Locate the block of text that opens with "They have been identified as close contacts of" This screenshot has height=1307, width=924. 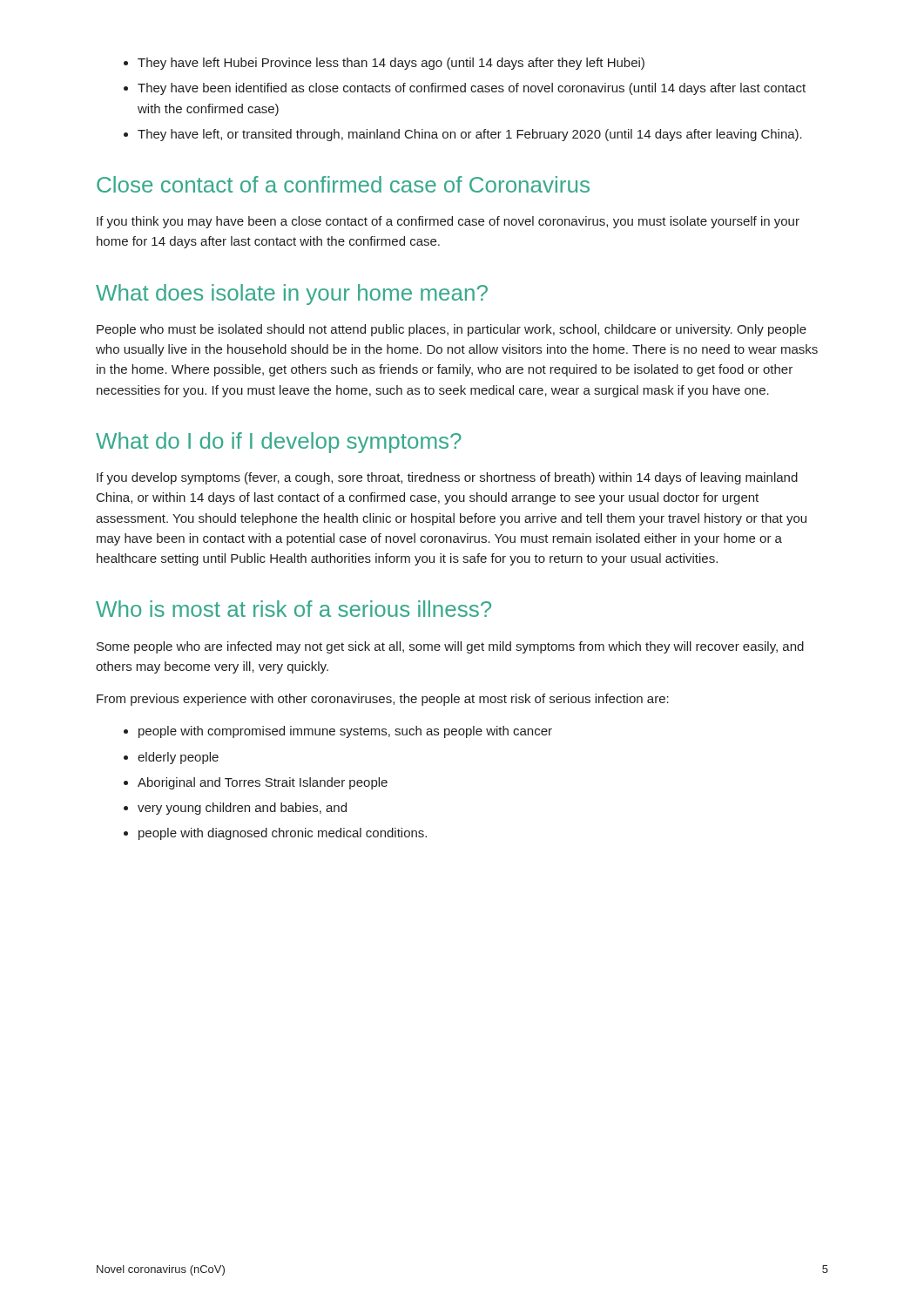[x=483, y=98]
